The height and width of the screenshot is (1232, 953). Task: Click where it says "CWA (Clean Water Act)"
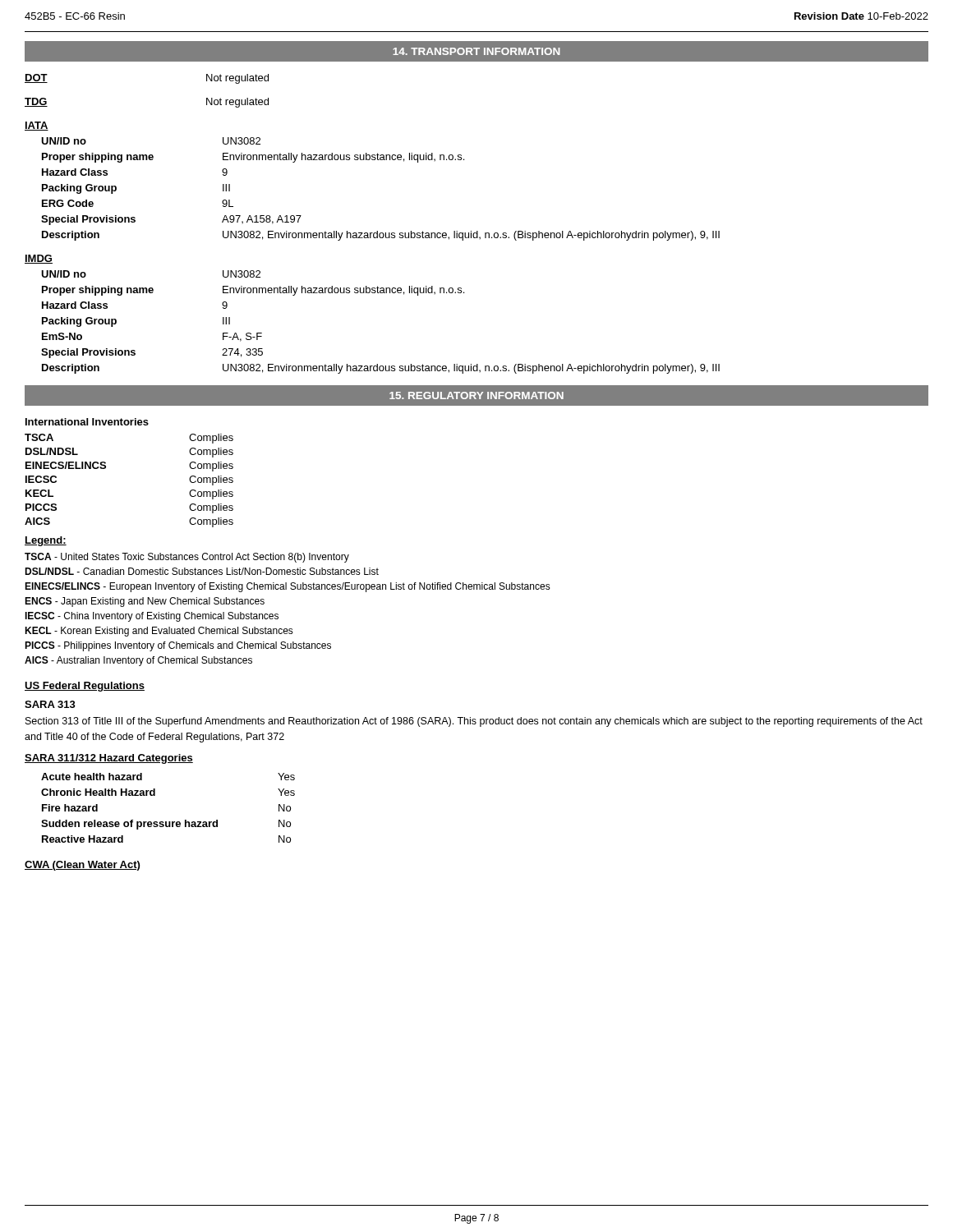pos(82,866)
